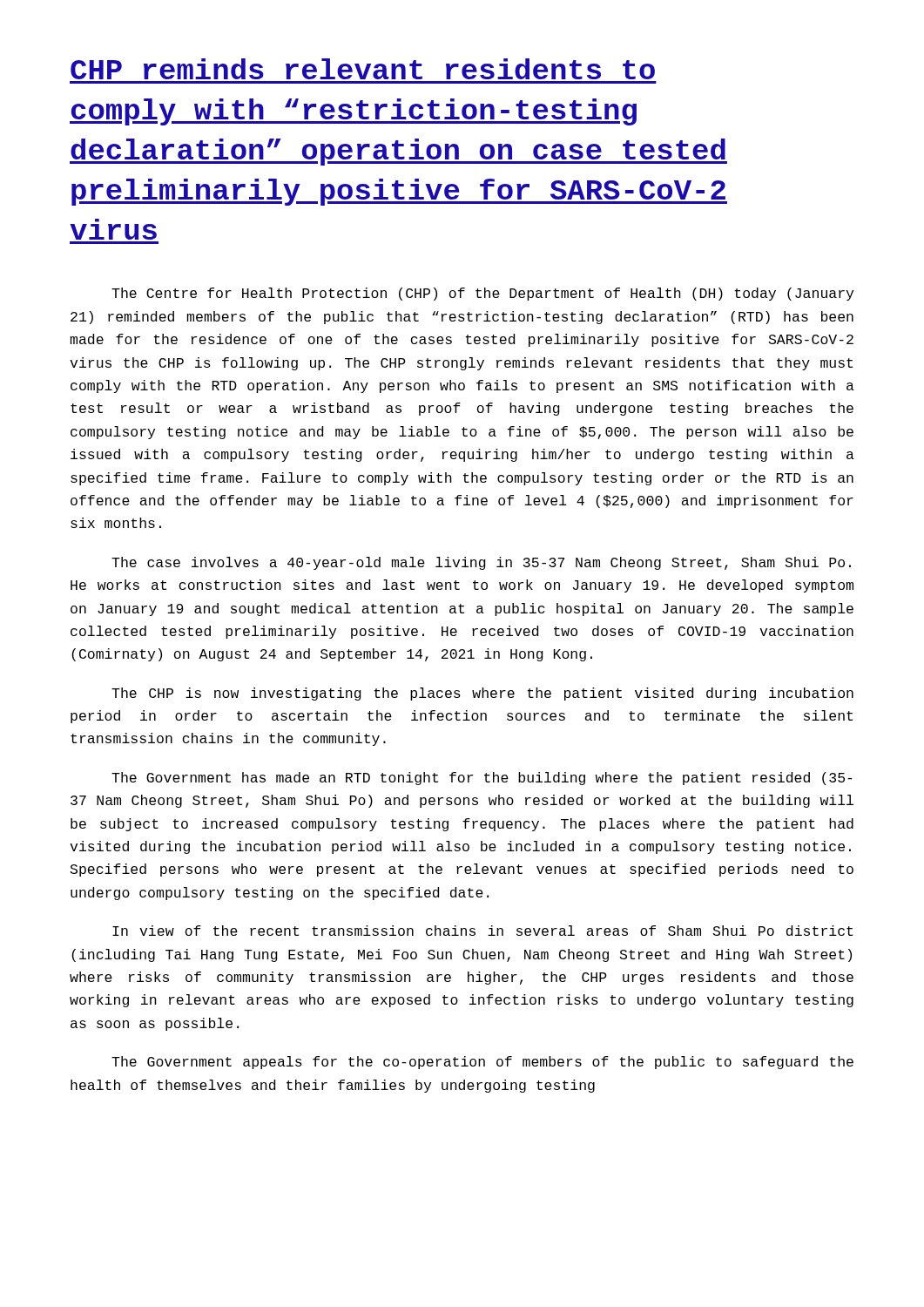Select the region starting "CHP reminds relevant residents tocomply"

[398, 151]
